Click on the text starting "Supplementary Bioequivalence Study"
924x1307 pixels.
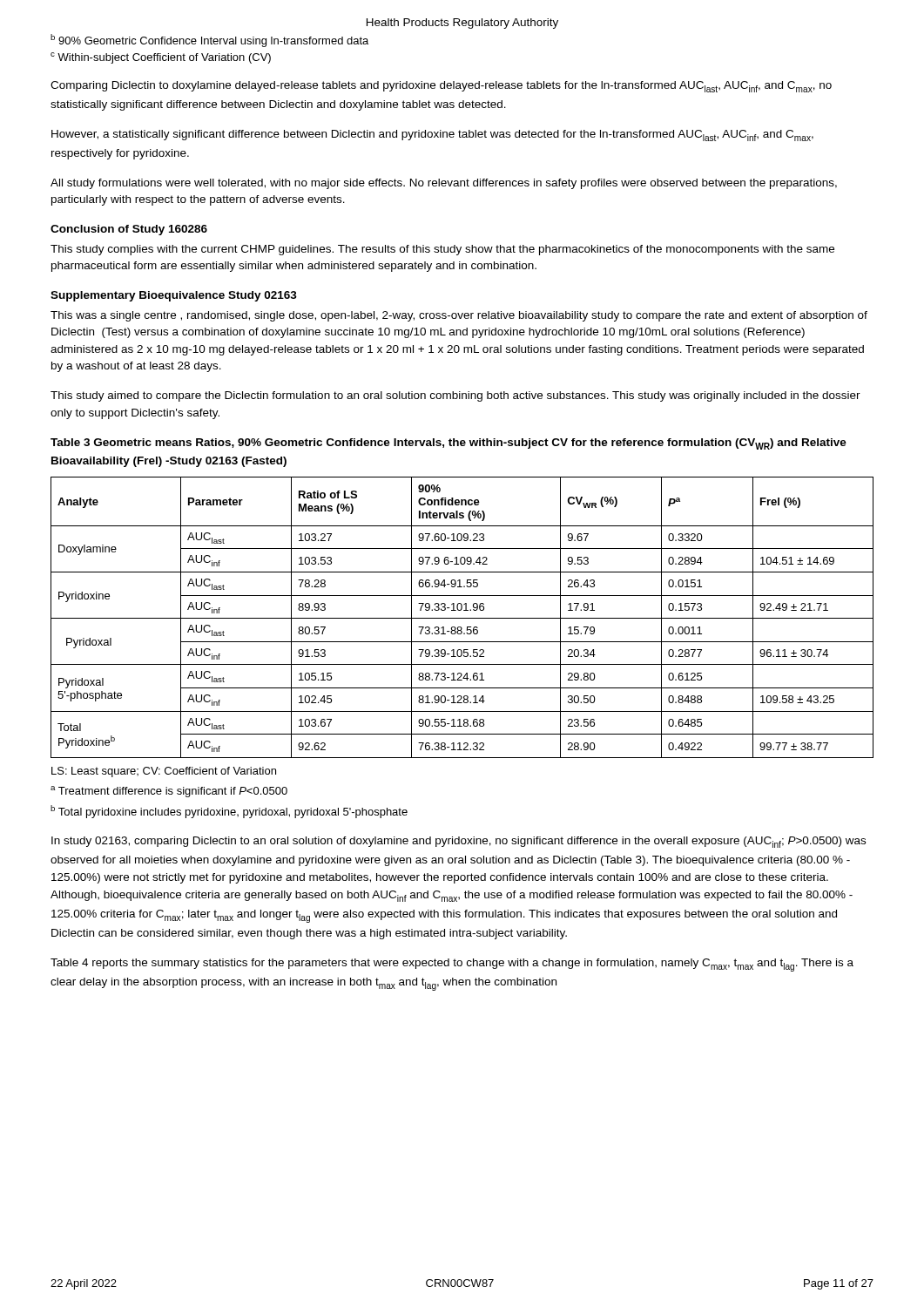point(174,295)
